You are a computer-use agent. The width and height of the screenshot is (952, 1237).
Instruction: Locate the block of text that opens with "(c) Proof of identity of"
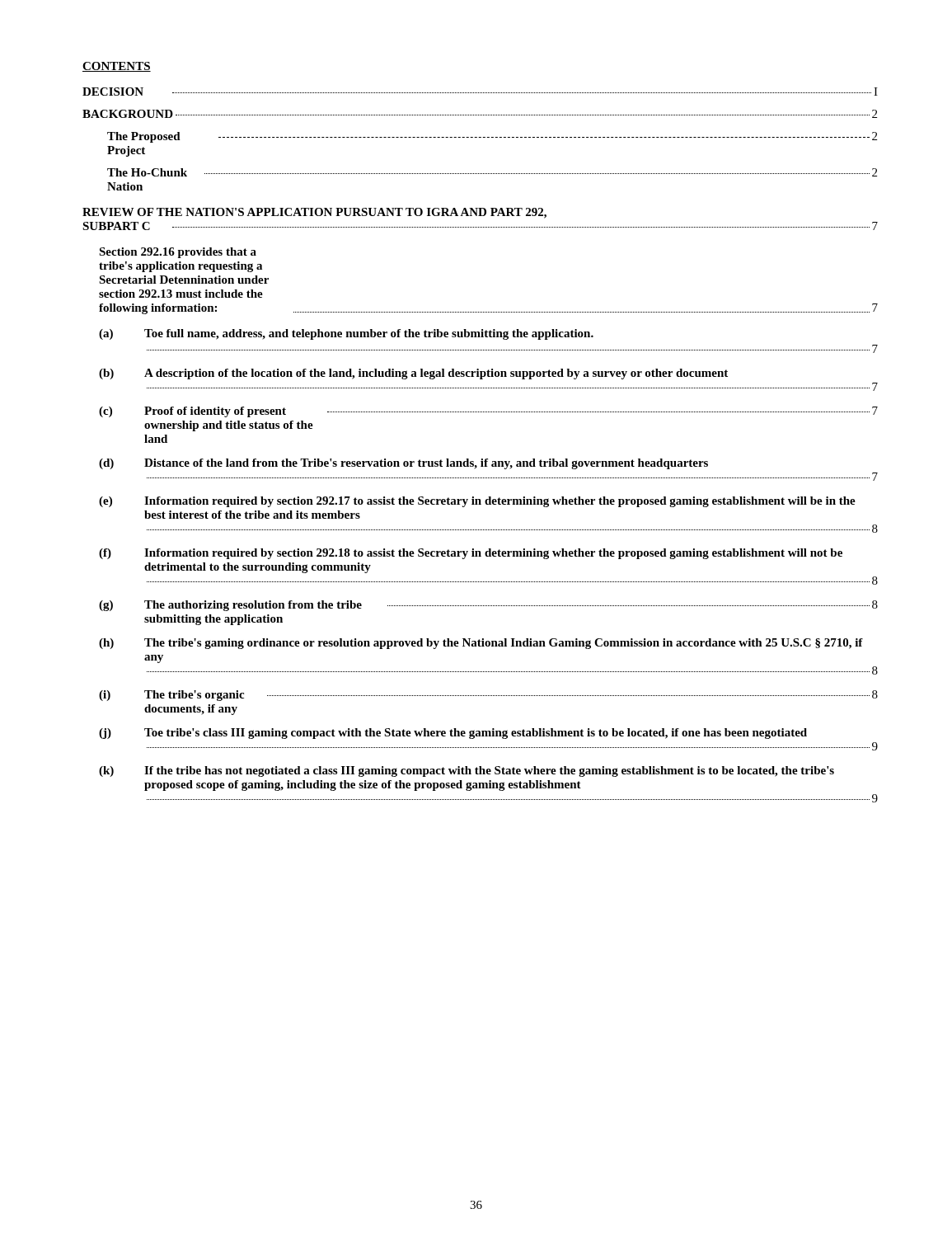(x=488, y=412)
